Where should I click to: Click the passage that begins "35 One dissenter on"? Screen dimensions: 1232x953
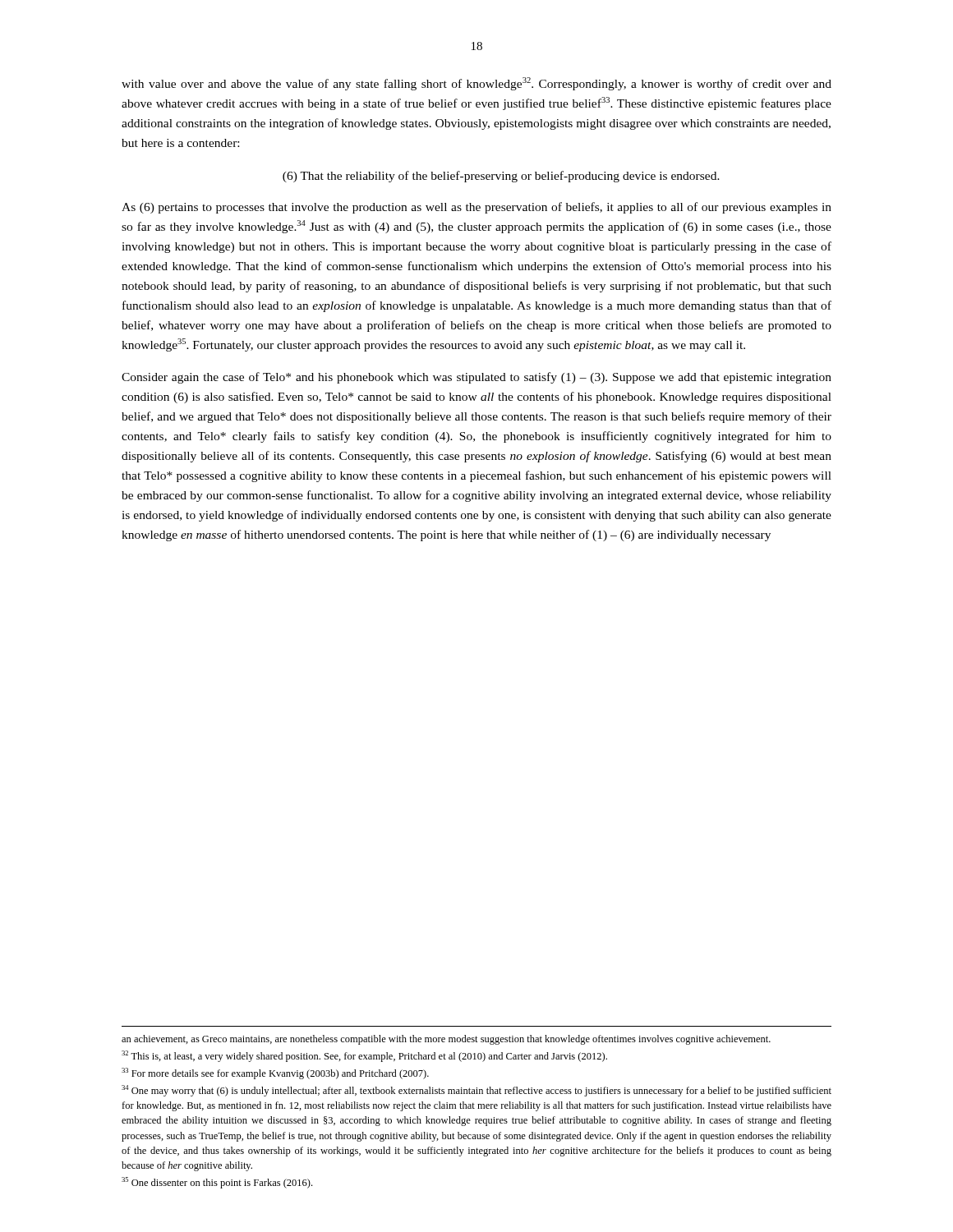(x=217, y=1182)
